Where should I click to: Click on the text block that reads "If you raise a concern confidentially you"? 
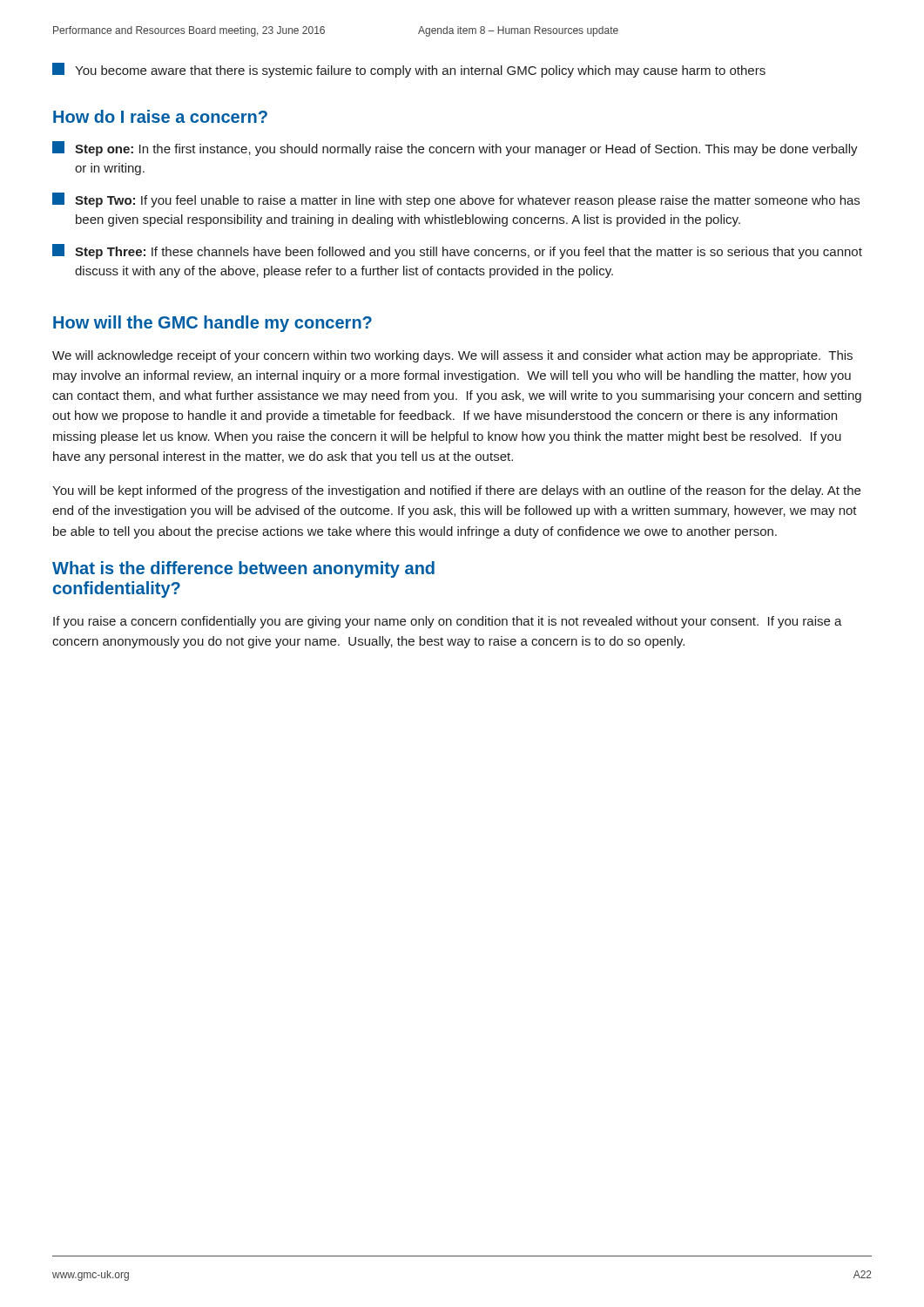click(447, 631)
